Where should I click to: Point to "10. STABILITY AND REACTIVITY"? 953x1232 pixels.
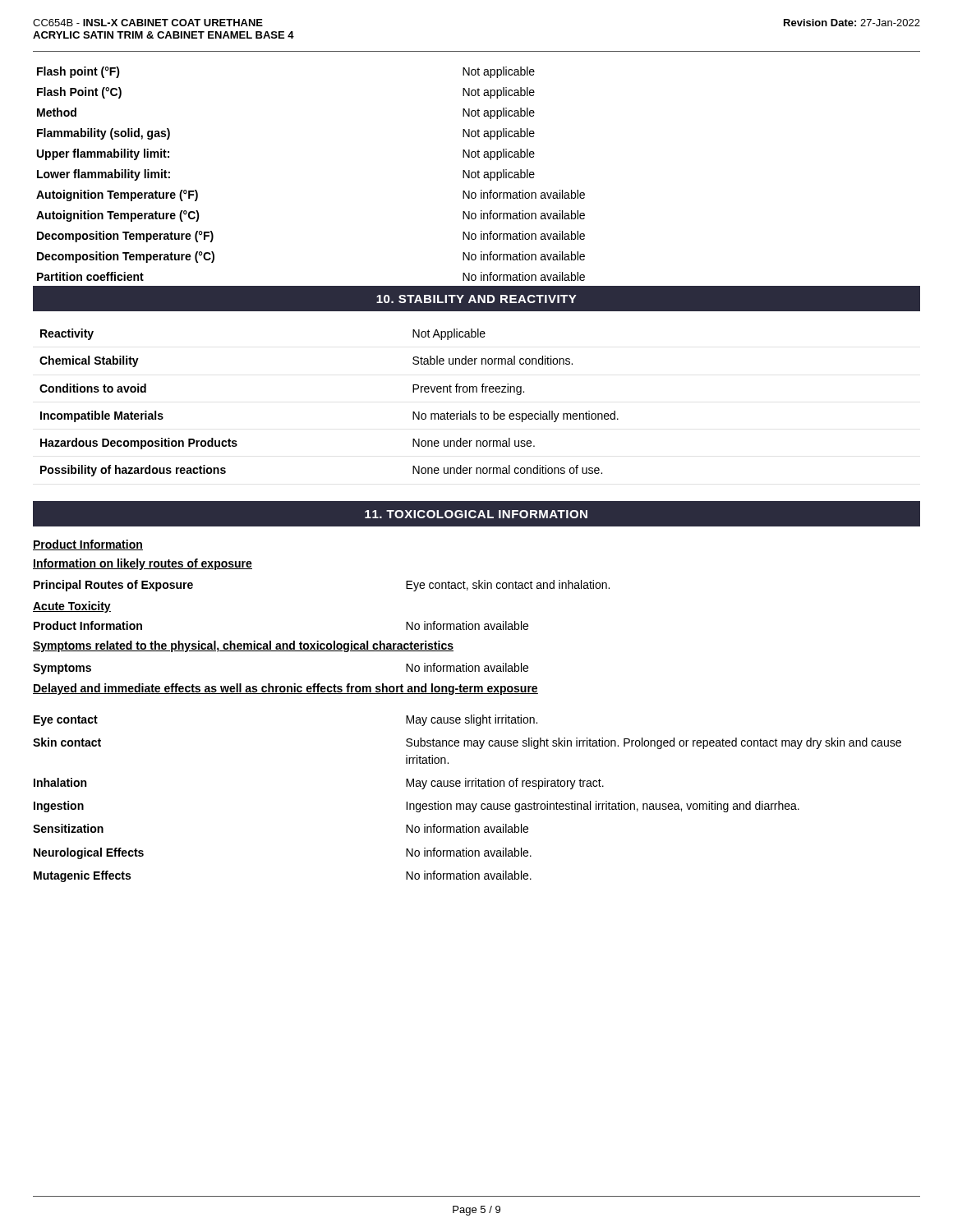pos(476,299)
